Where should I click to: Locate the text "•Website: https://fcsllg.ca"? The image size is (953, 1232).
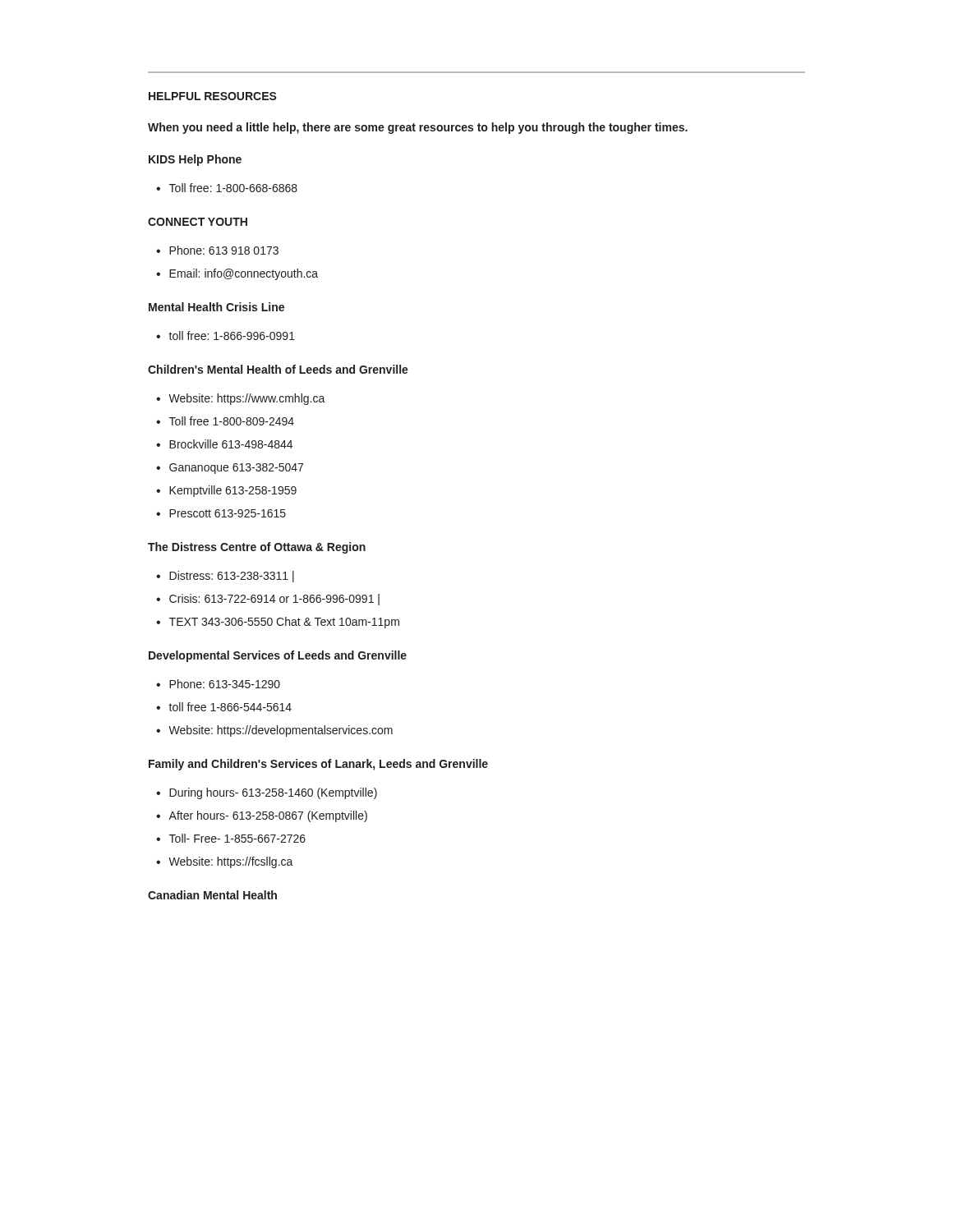224,862
